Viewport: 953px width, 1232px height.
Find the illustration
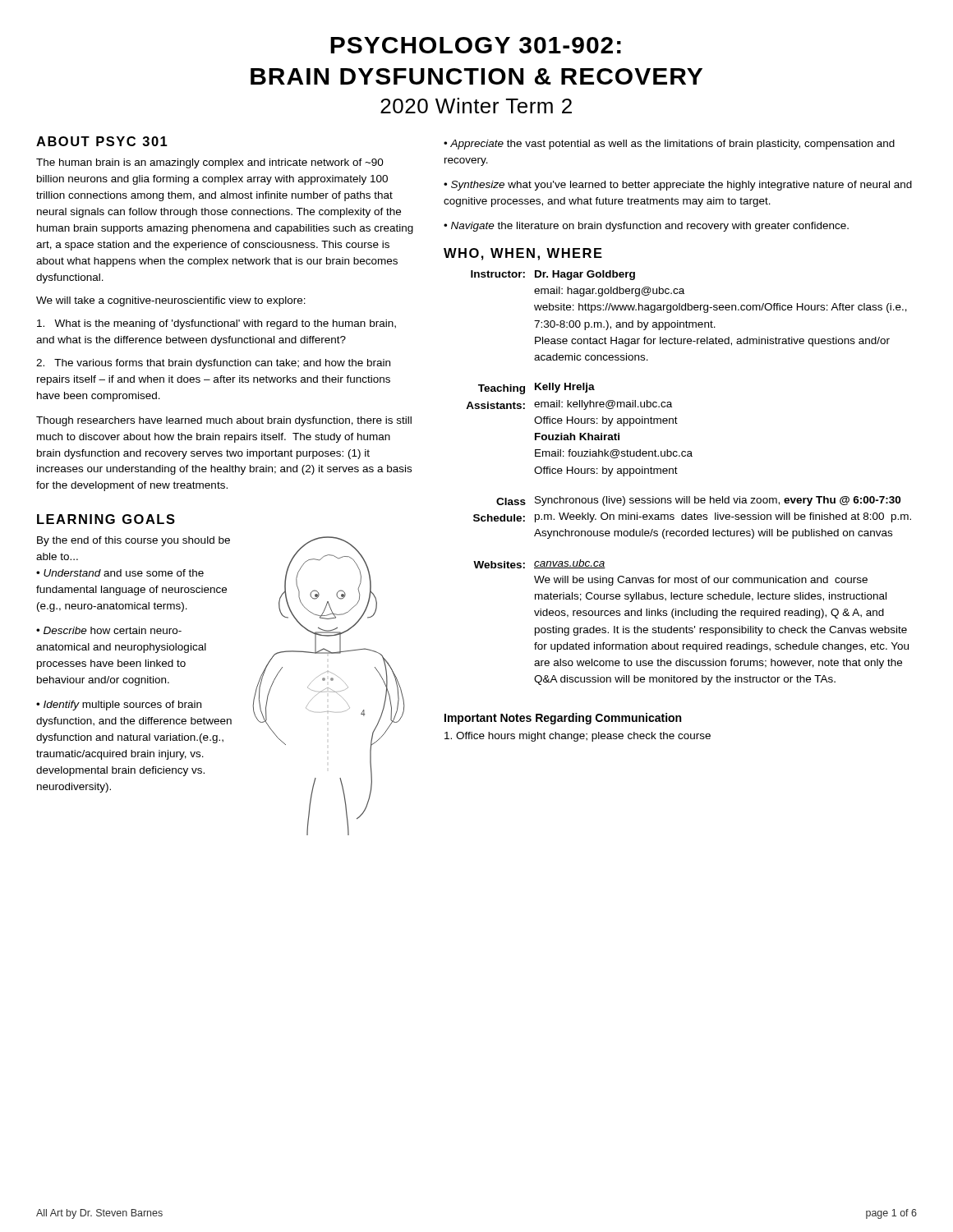328,688
